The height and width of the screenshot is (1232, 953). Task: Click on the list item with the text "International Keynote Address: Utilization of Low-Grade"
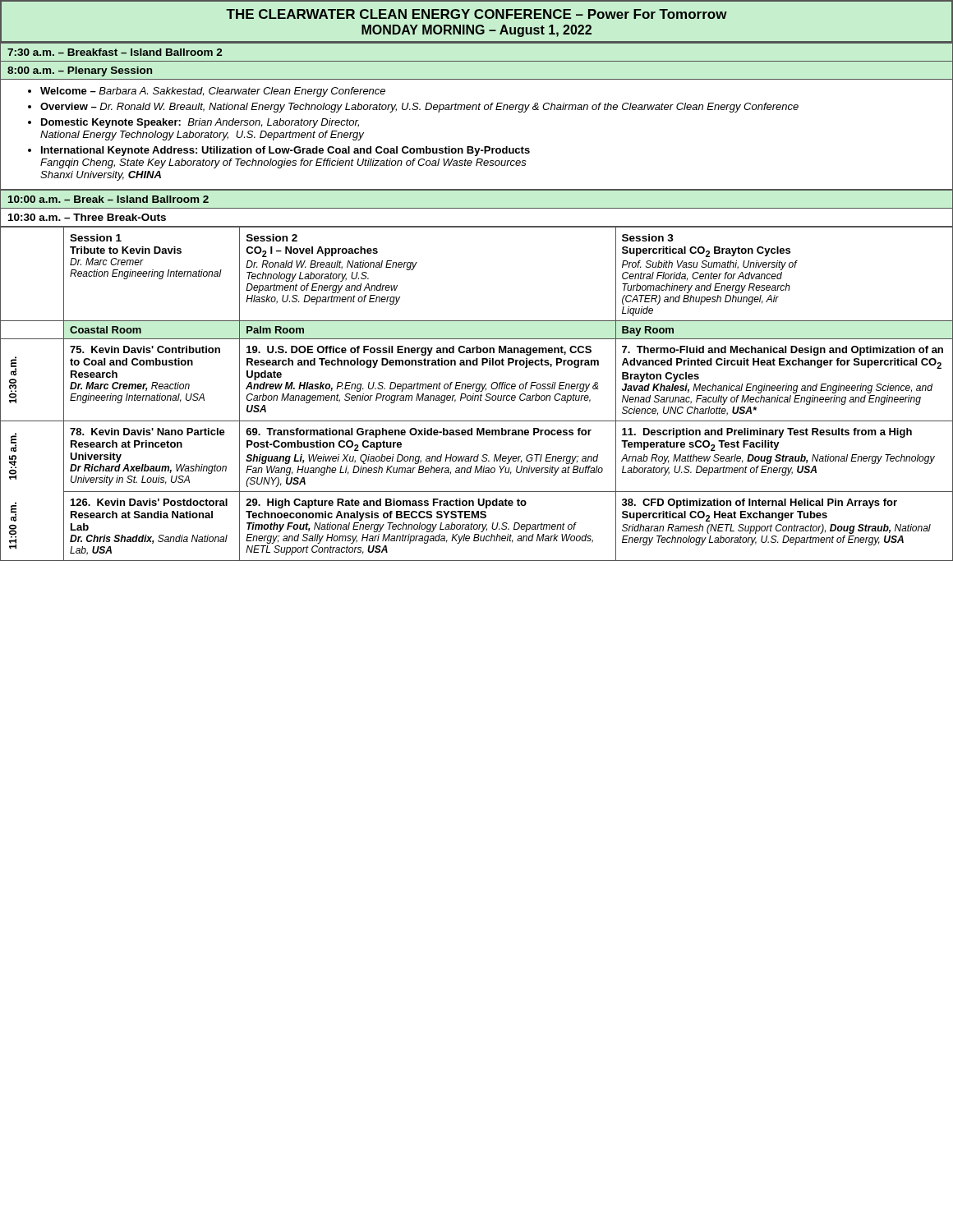pyautogui.click(x=285, y=162)
